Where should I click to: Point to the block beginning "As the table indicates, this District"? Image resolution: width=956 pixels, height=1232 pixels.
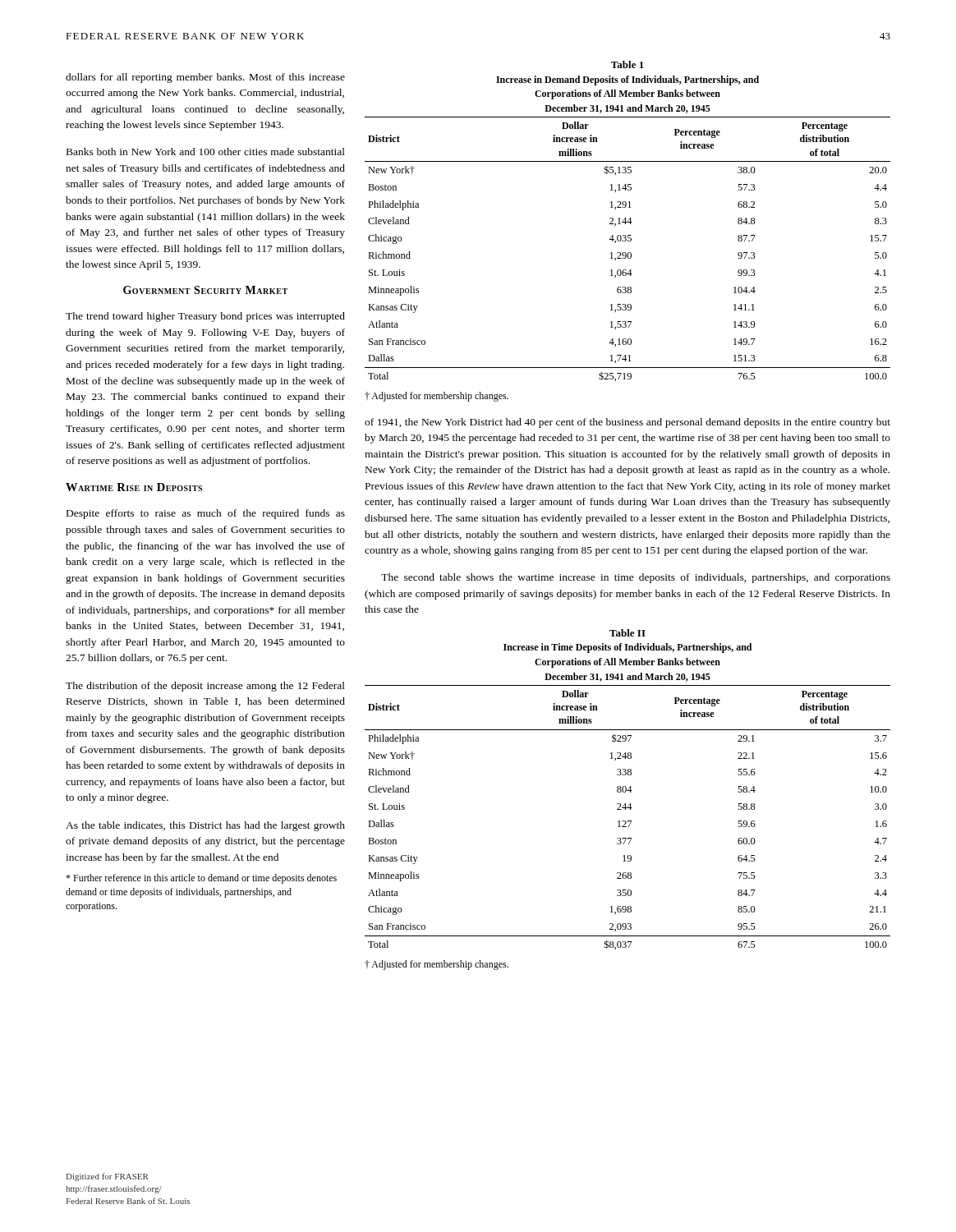pyautogui.click(x=205, y=841)
